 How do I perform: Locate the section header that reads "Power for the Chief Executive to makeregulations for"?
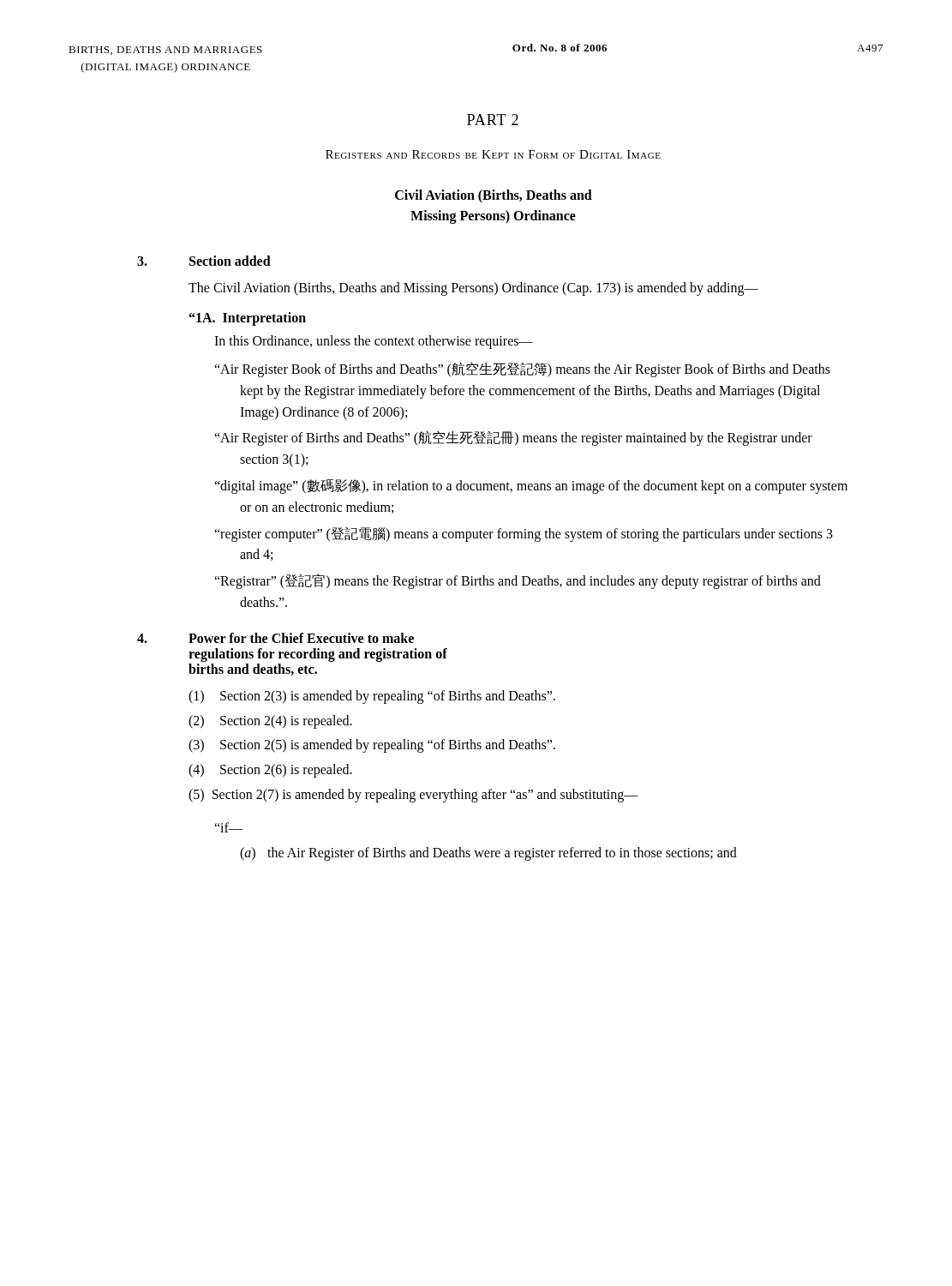[x=318, y=654]
